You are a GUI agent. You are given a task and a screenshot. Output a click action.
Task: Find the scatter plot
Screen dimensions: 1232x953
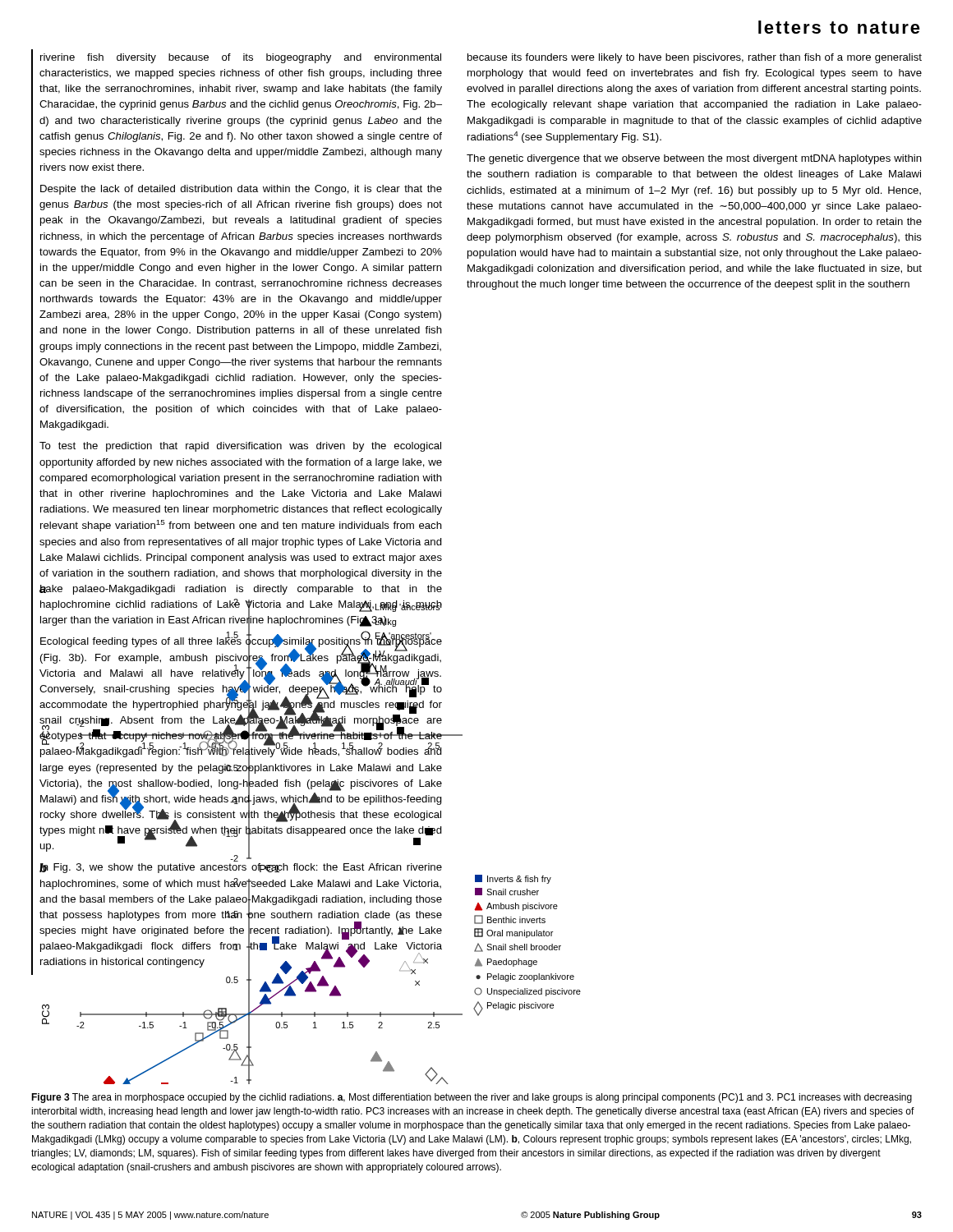point(476,830)
